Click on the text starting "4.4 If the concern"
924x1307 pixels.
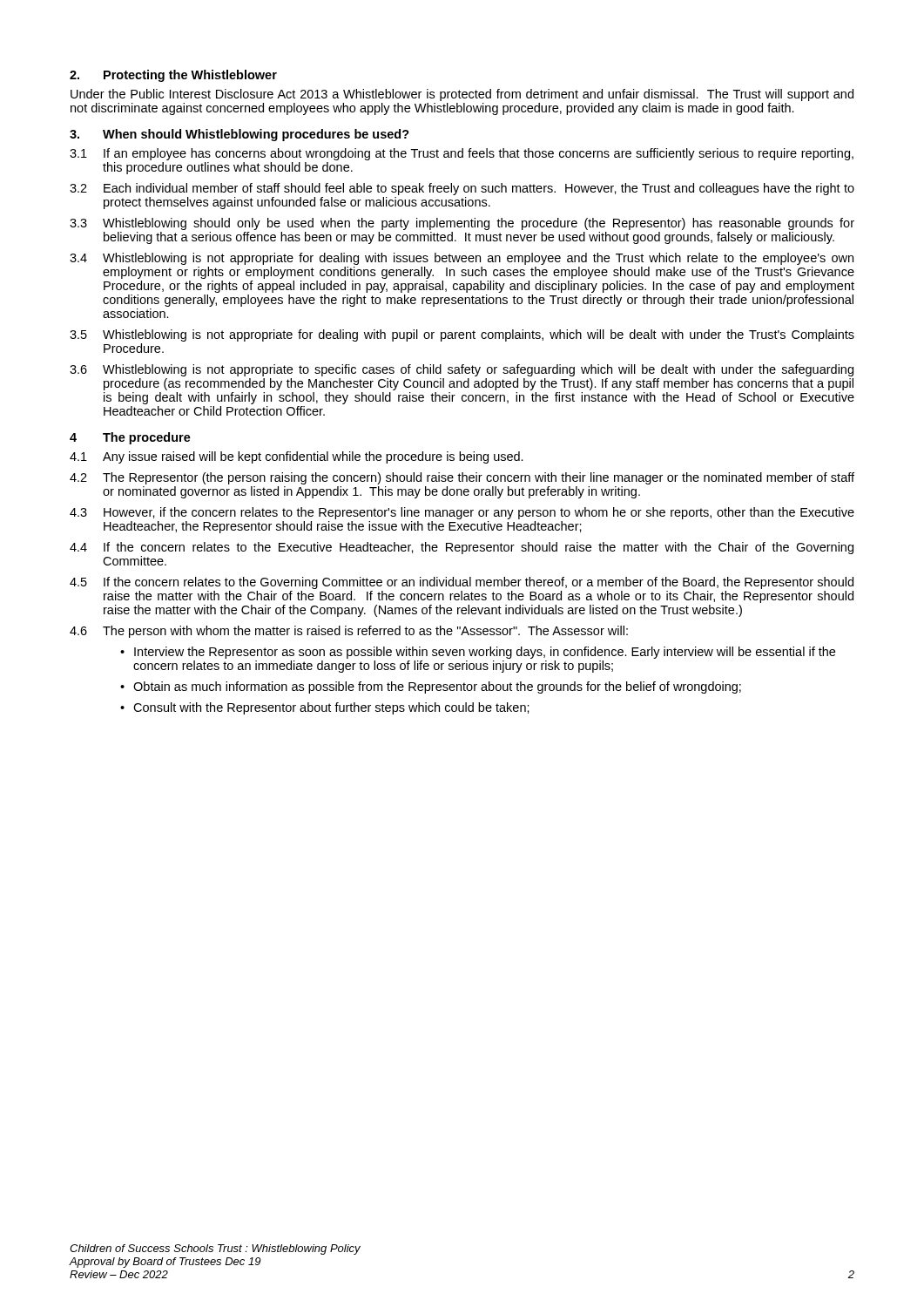pyautogui.click(x=462, y=554)
